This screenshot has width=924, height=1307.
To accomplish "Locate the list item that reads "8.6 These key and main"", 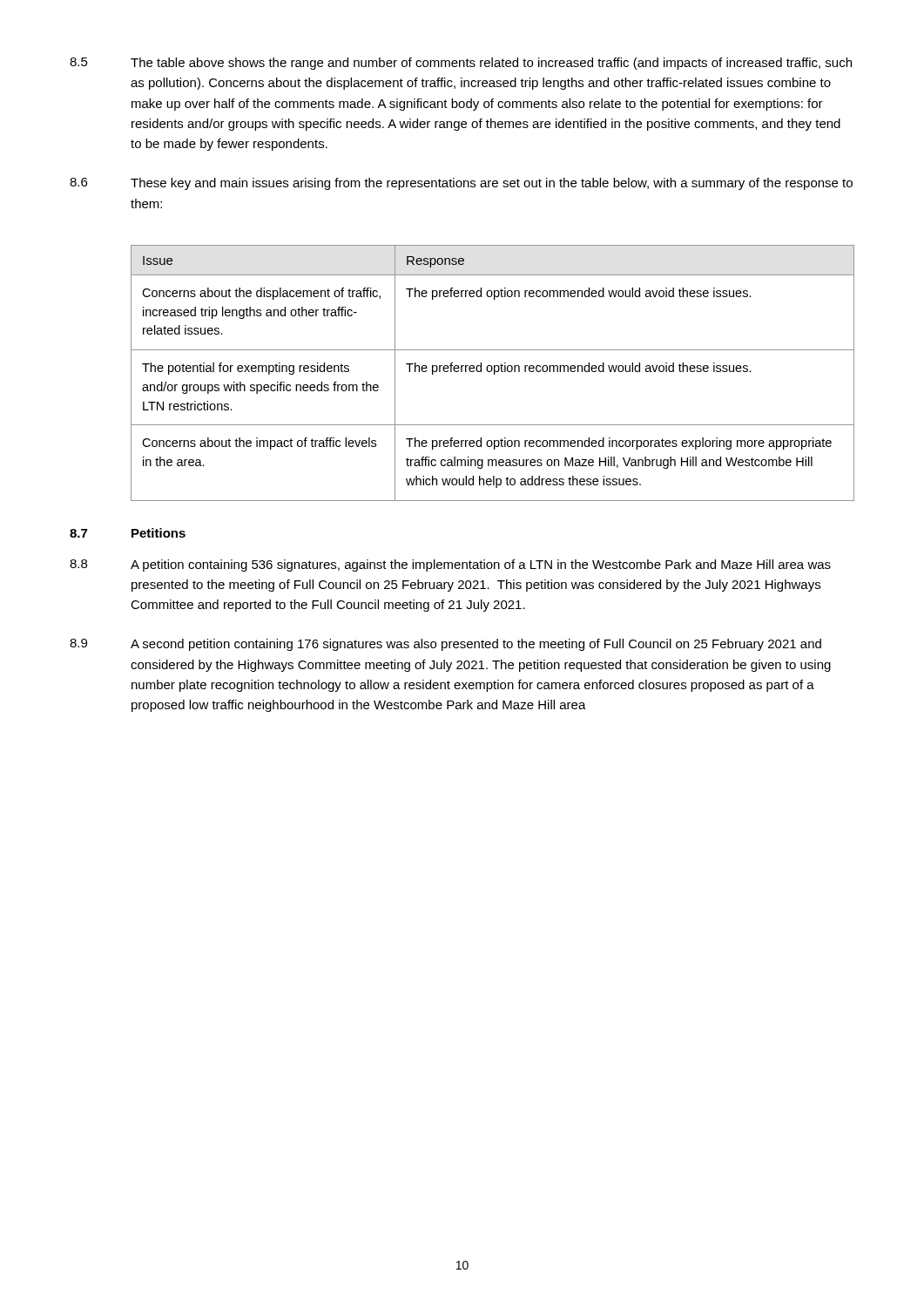I will [x=461, y=184].
